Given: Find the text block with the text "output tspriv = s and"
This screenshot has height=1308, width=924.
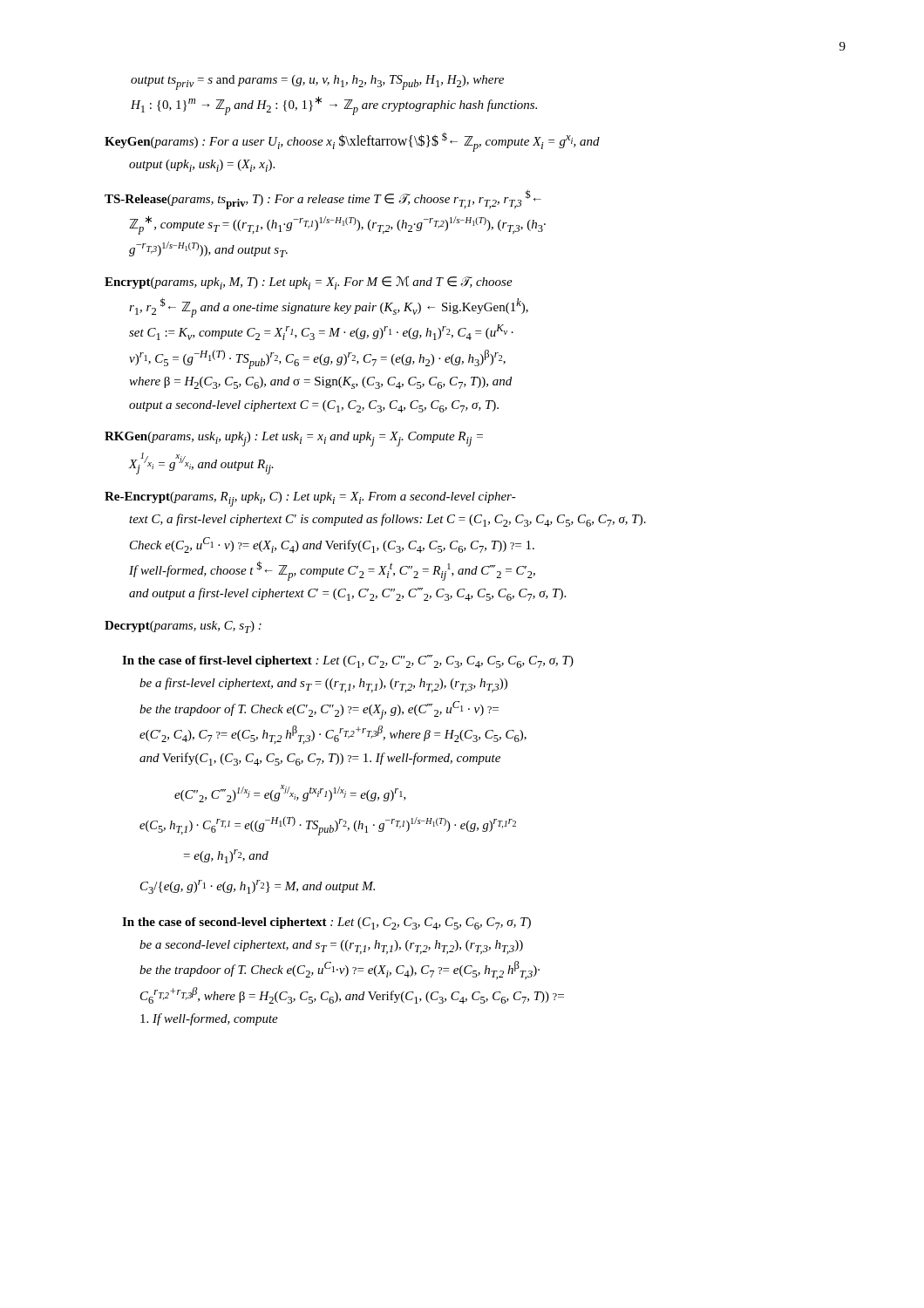Looking at the screenshot, I should tap(321, 94).
